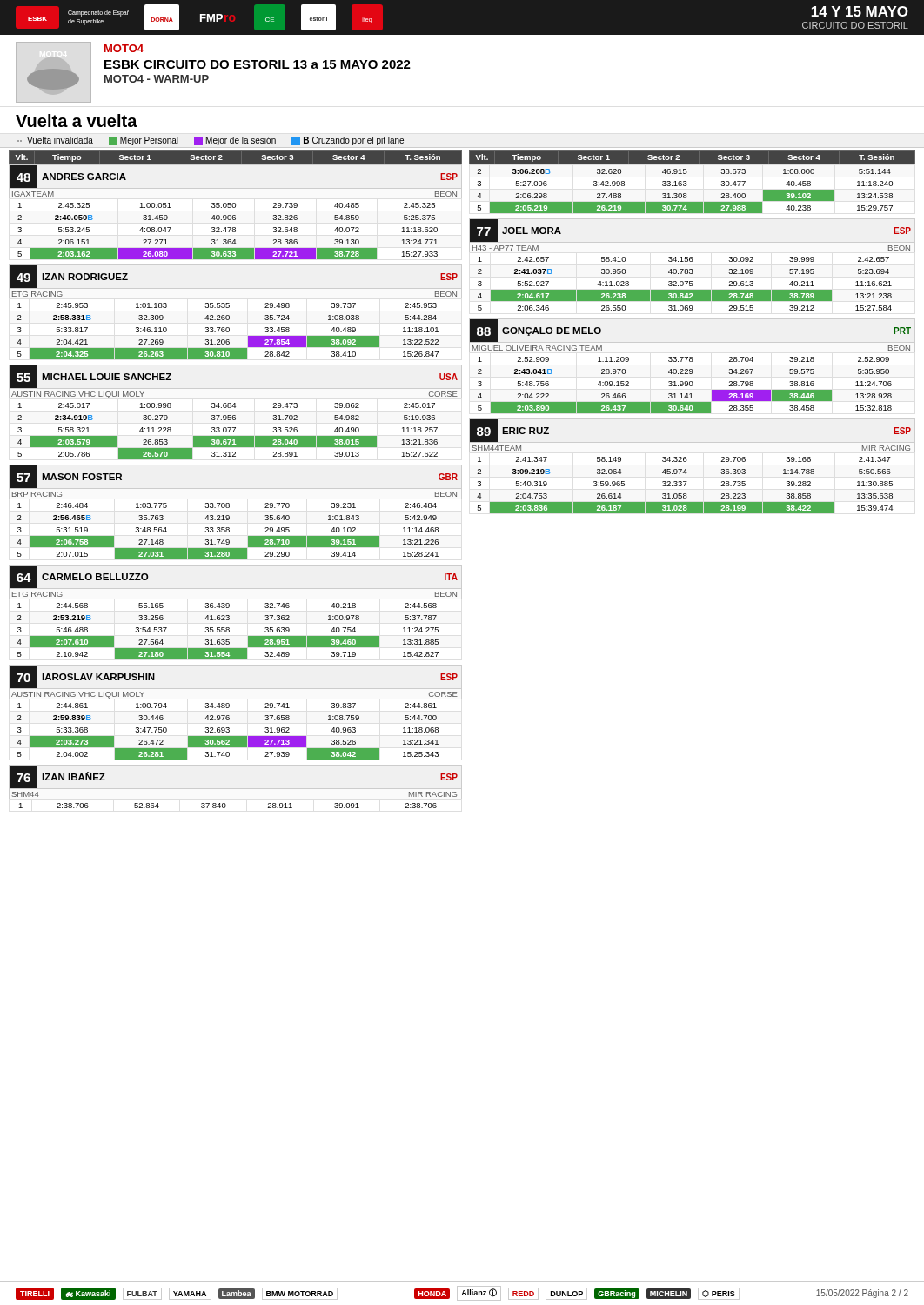The height and width of the screenshot is (1305, 924).
Task: Select the table that reads "2:43.041 B"
Action: 692,366
